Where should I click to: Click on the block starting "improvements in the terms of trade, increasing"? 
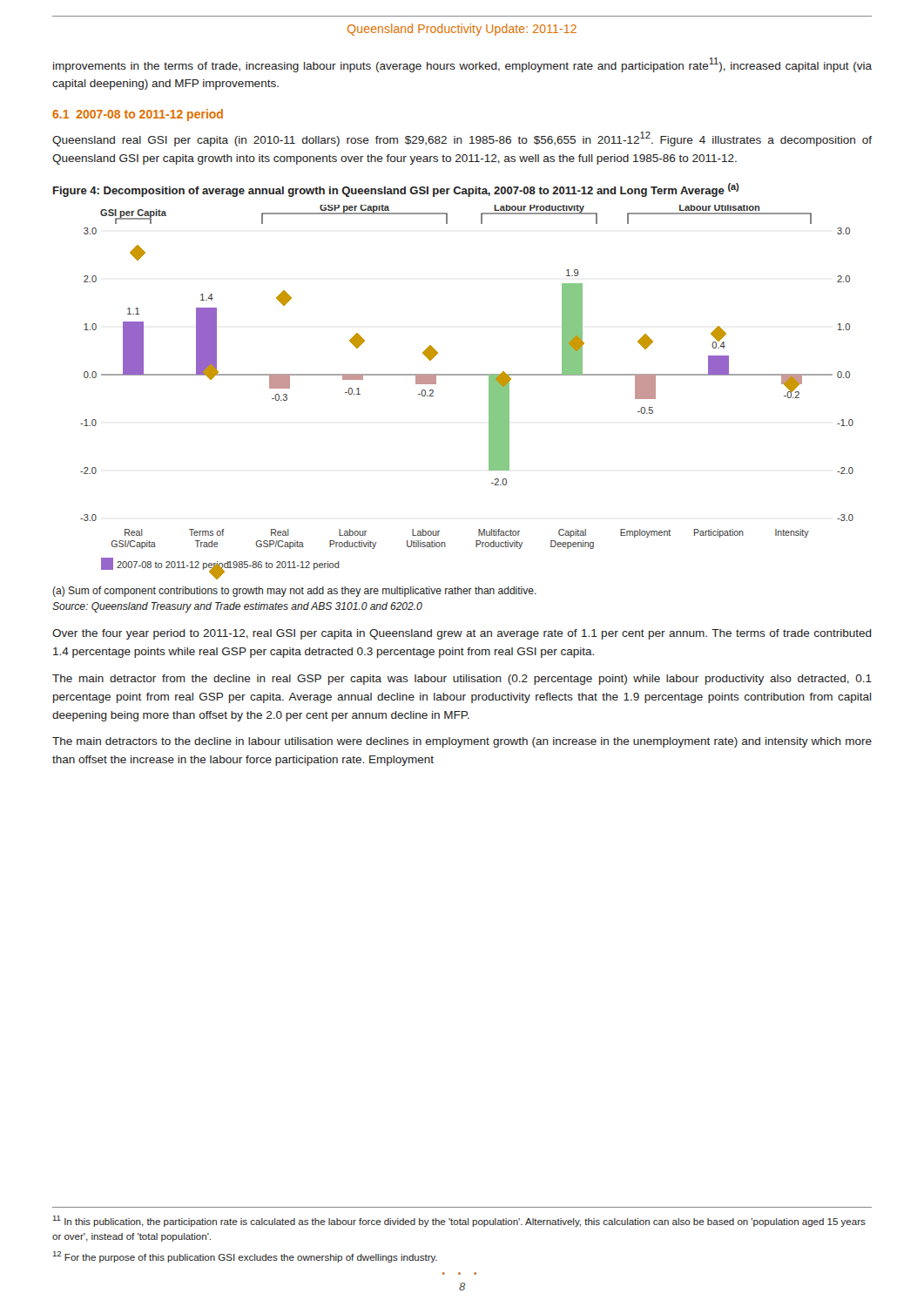click(462, 74)
